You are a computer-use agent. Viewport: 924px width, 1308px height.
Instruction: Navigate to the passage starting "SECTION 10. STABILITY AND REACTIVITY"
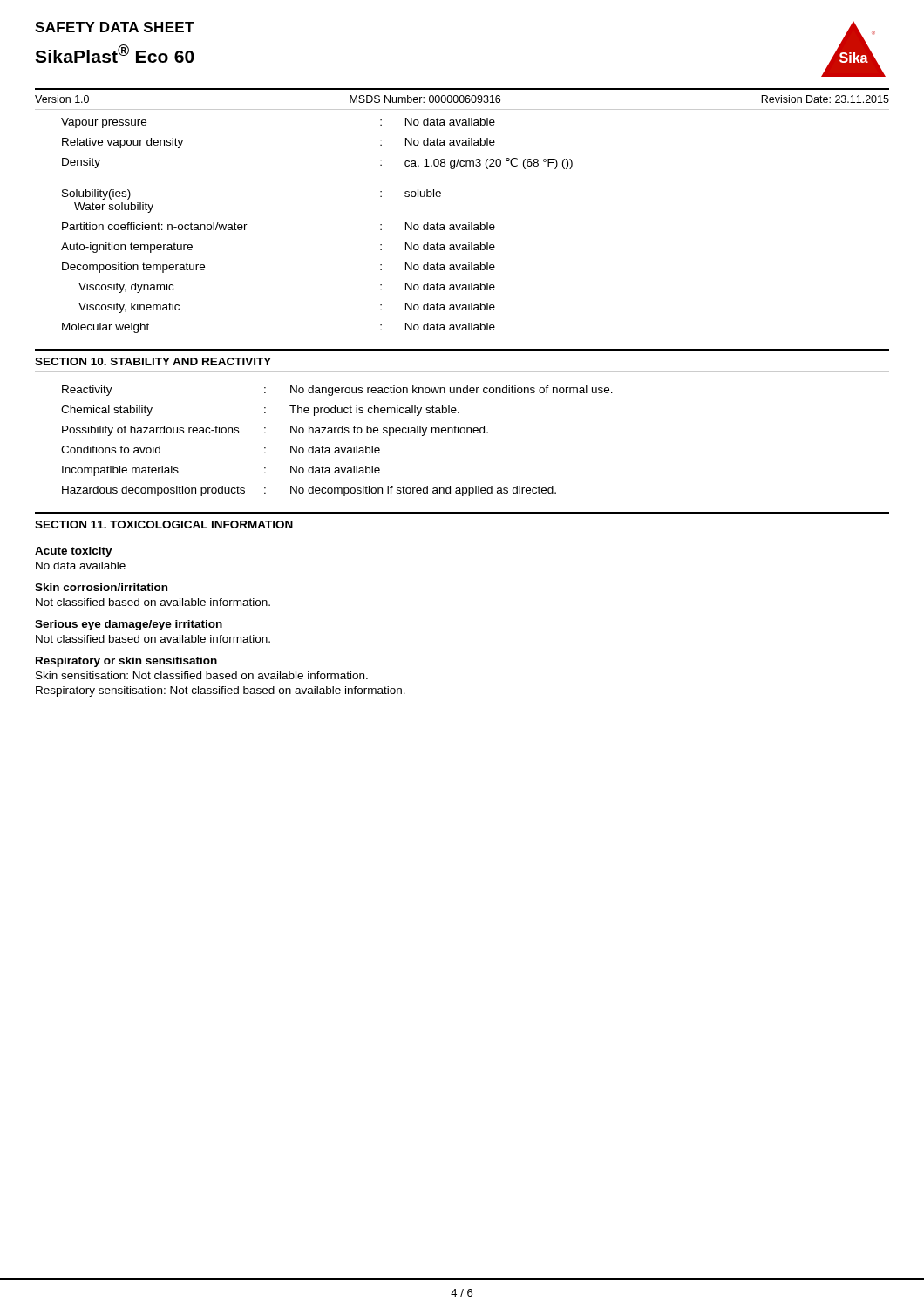click(x=153, y=361)
